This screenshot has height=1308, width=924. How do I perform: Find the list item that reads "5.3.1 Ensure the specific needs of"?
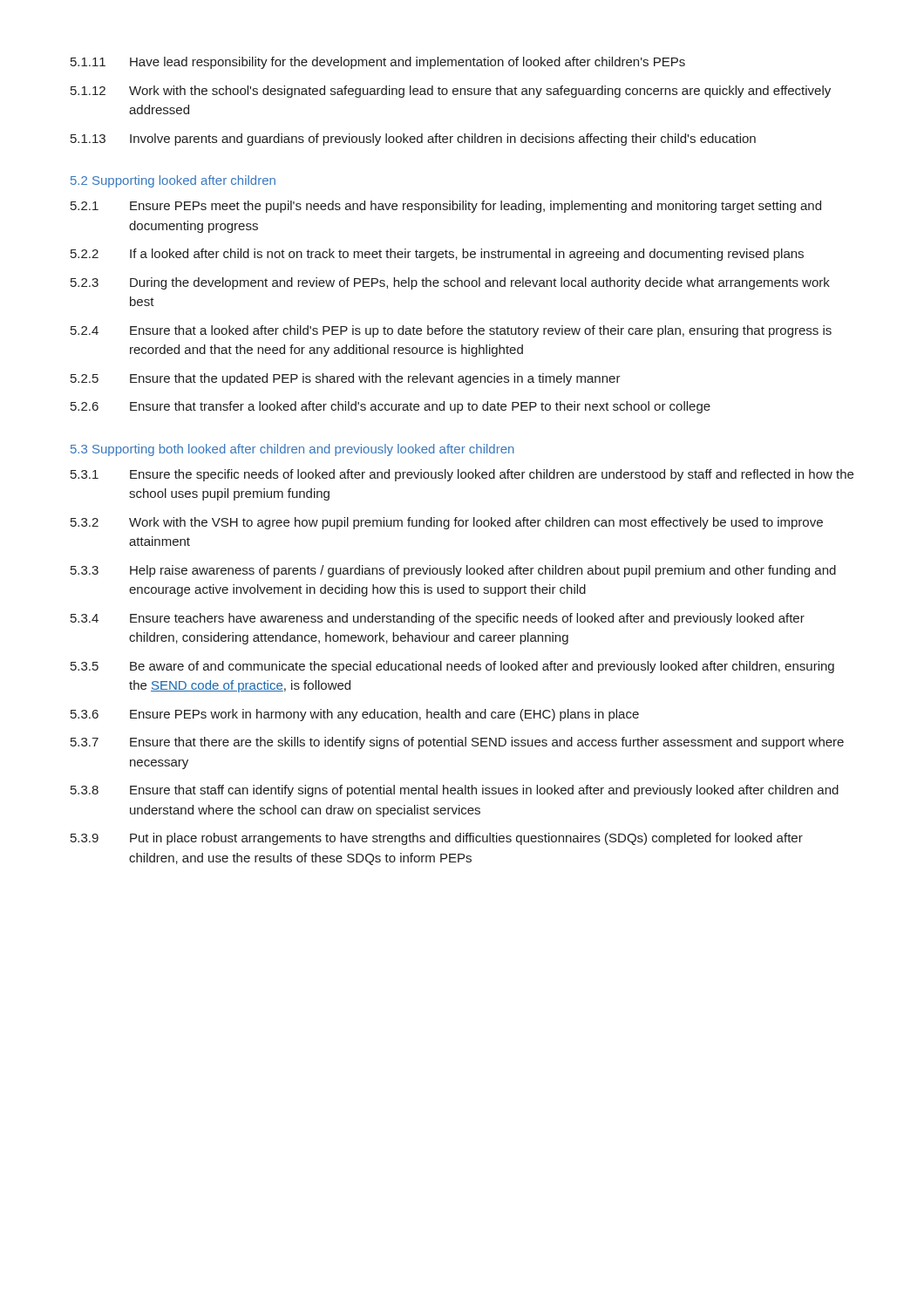click(x=462, y=484)
